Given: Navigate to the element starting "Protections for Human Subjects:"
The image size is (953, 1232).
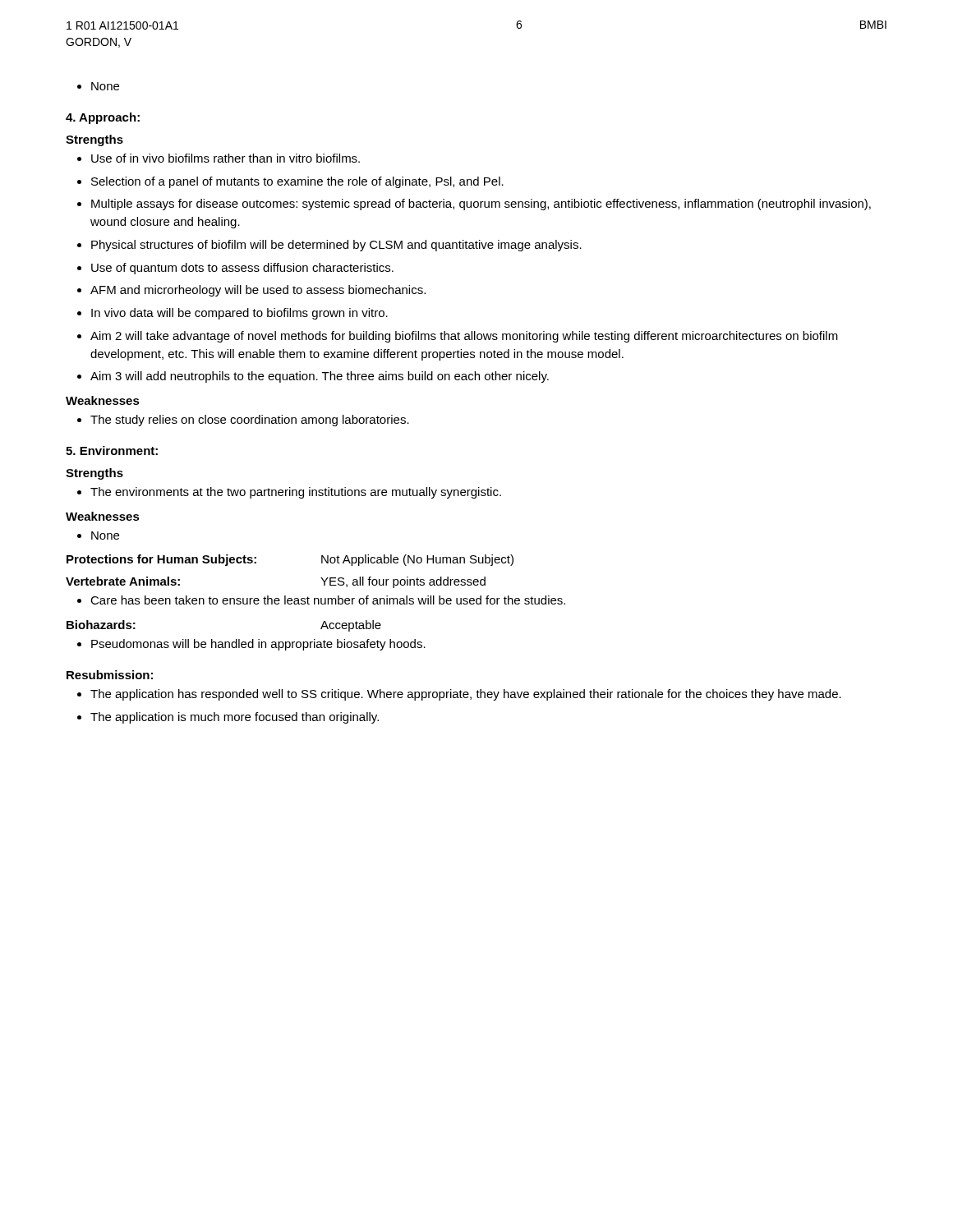Looking at the screenshot, I should coord(476,559).
